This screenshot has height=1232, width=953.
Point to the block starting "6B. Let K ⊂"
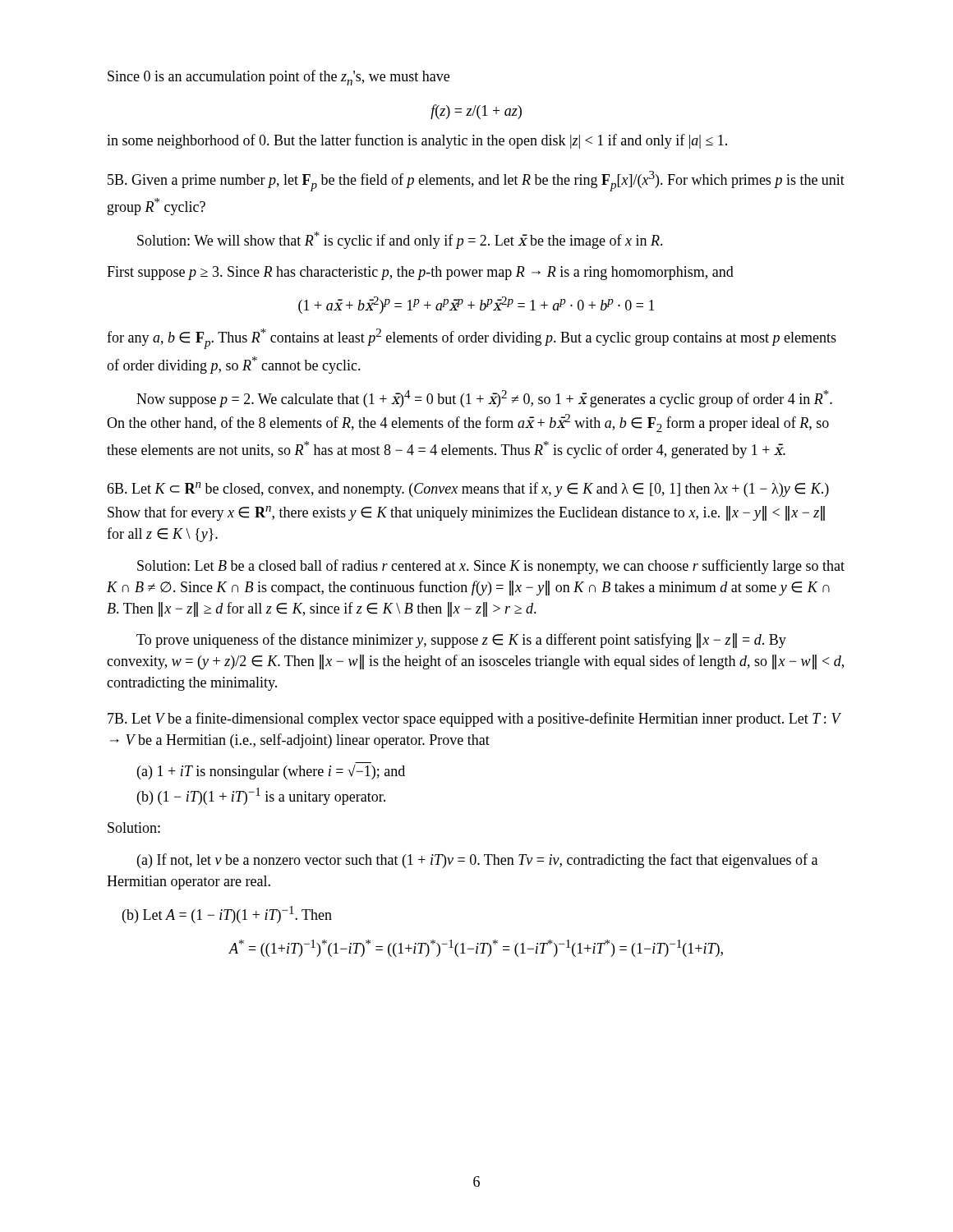[x=468, y=510]
